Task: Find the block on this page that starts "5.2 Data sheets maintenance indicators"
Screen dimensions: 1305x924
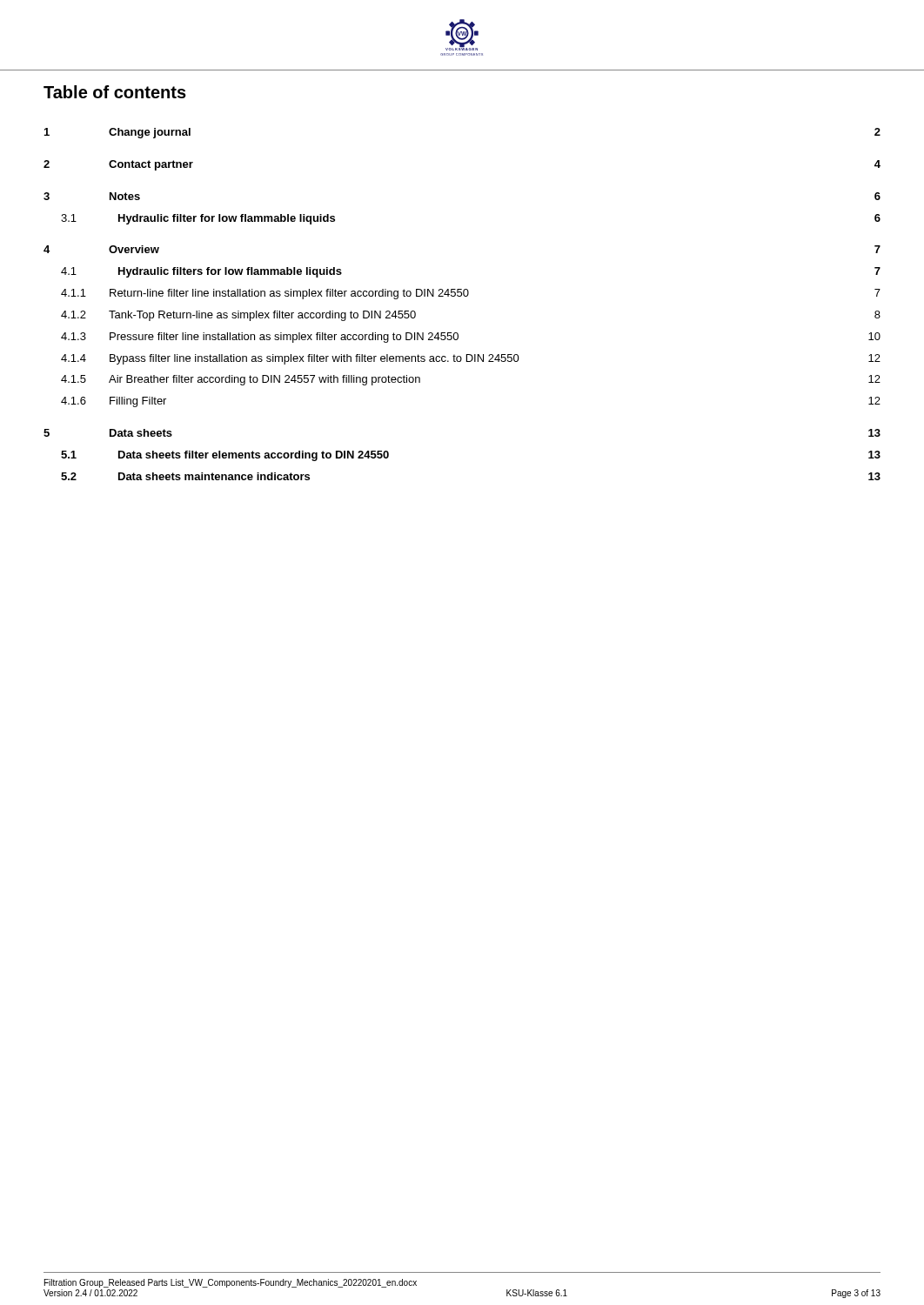Action: tap(64, 476)
